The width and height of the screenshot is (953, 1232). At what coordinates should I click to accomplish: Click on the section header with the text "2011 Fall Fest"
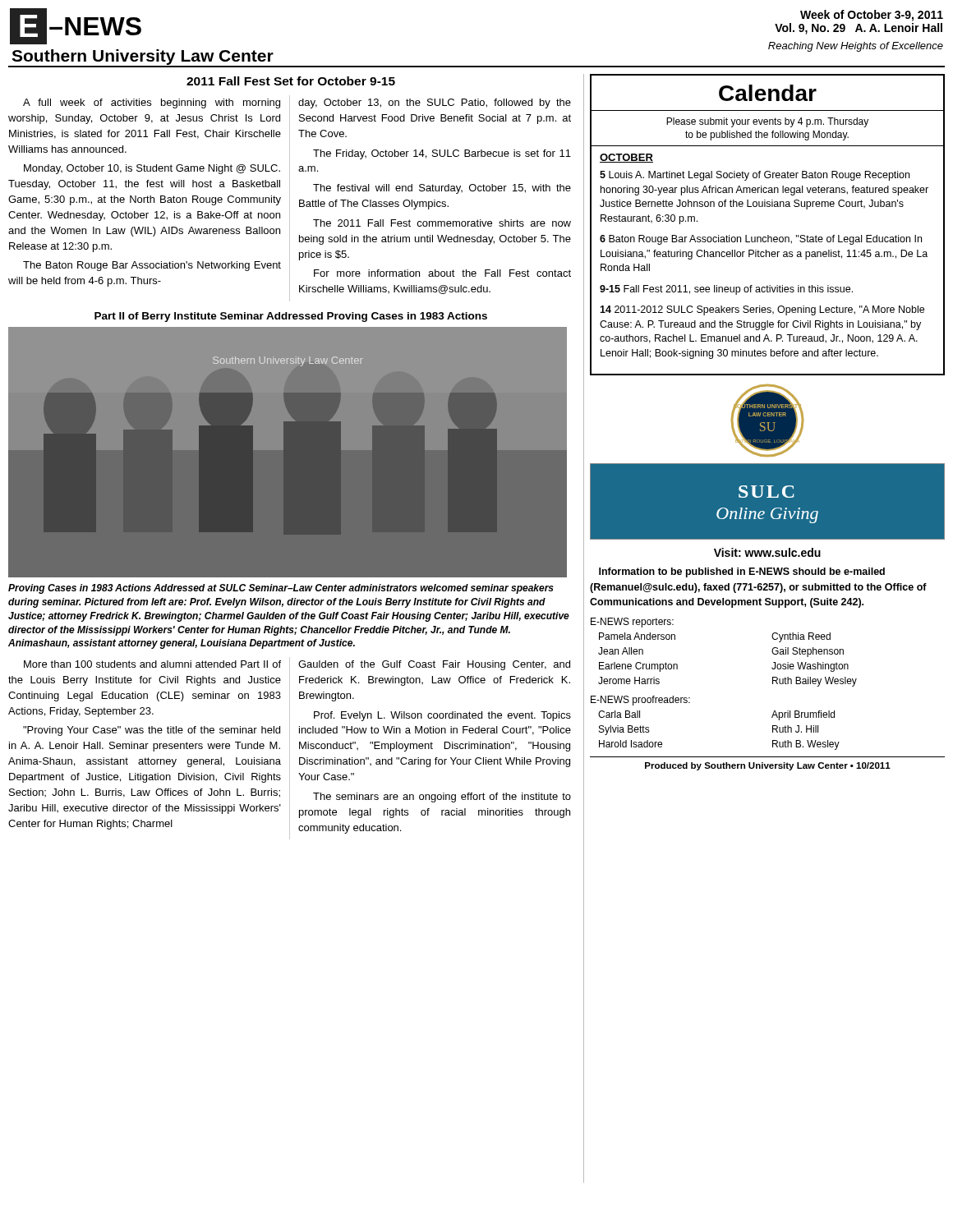(x=291, y=81)
